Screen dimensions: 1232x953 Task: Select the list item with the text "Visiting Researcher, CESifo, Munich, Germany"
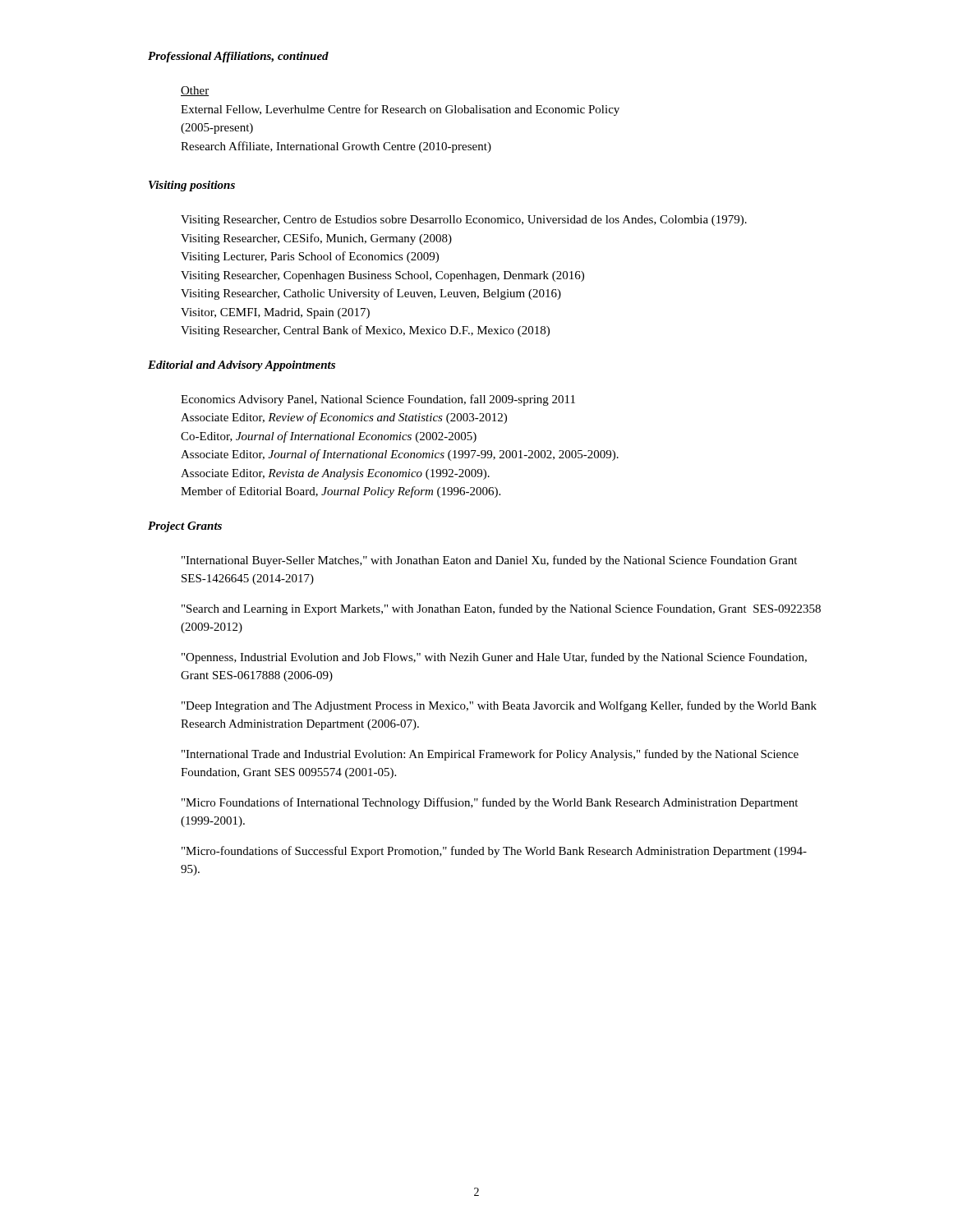pyautogui.click(x=316, y=238)
